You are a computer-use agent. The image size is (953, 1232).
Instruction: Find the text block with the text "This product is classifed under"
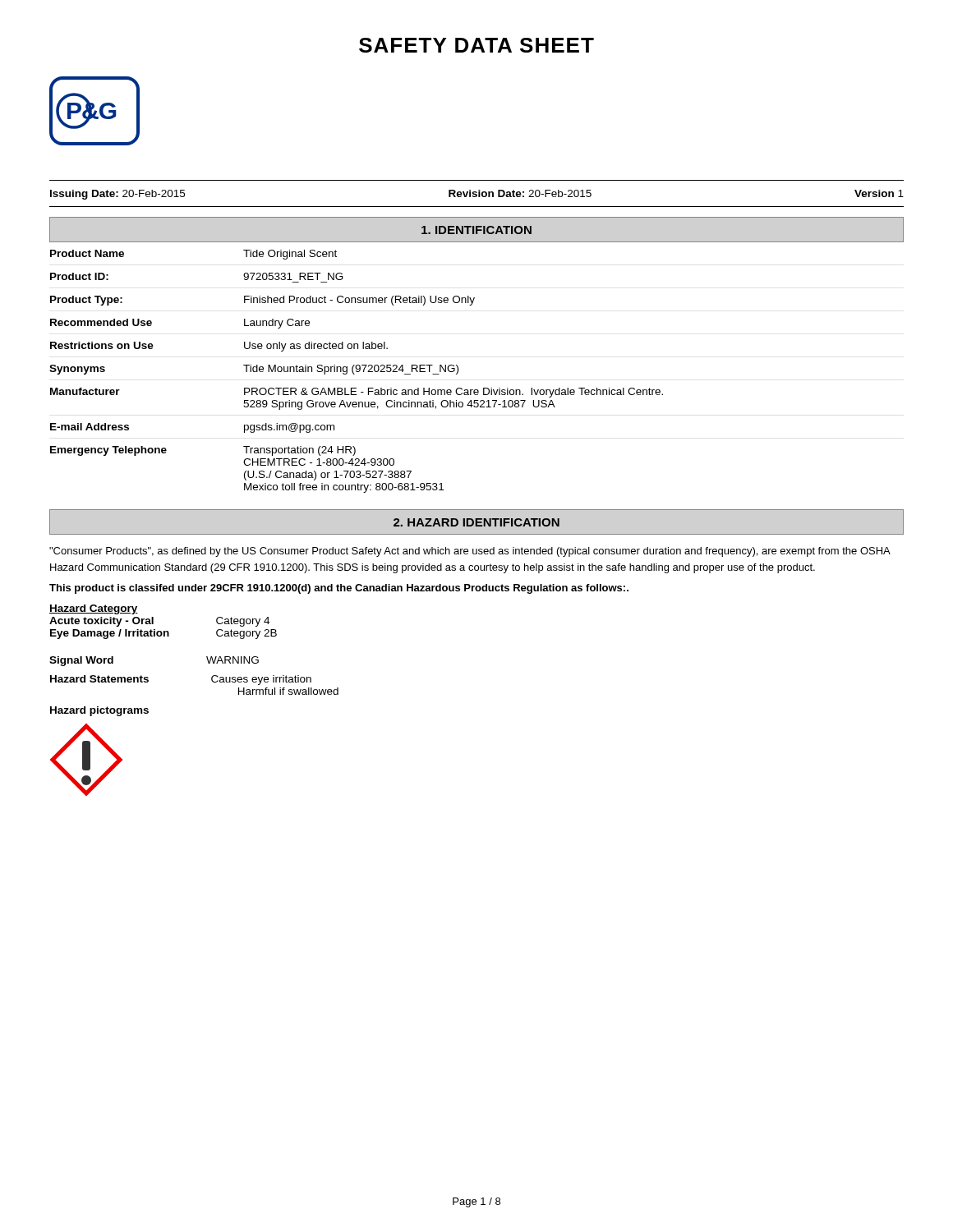point(339,588)
